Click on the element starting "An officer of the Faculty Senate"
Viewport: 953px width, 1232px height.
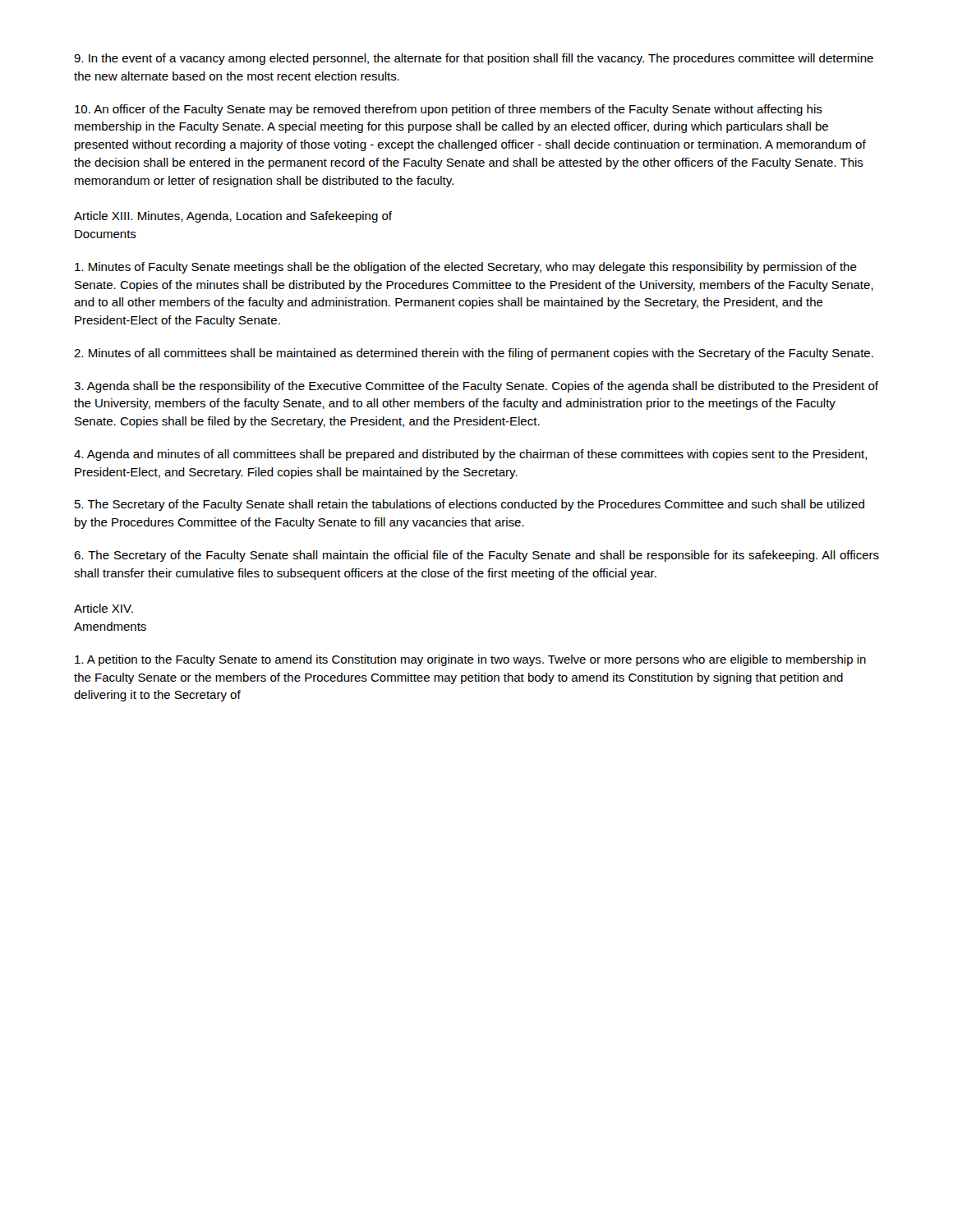[x=470, y=144]
